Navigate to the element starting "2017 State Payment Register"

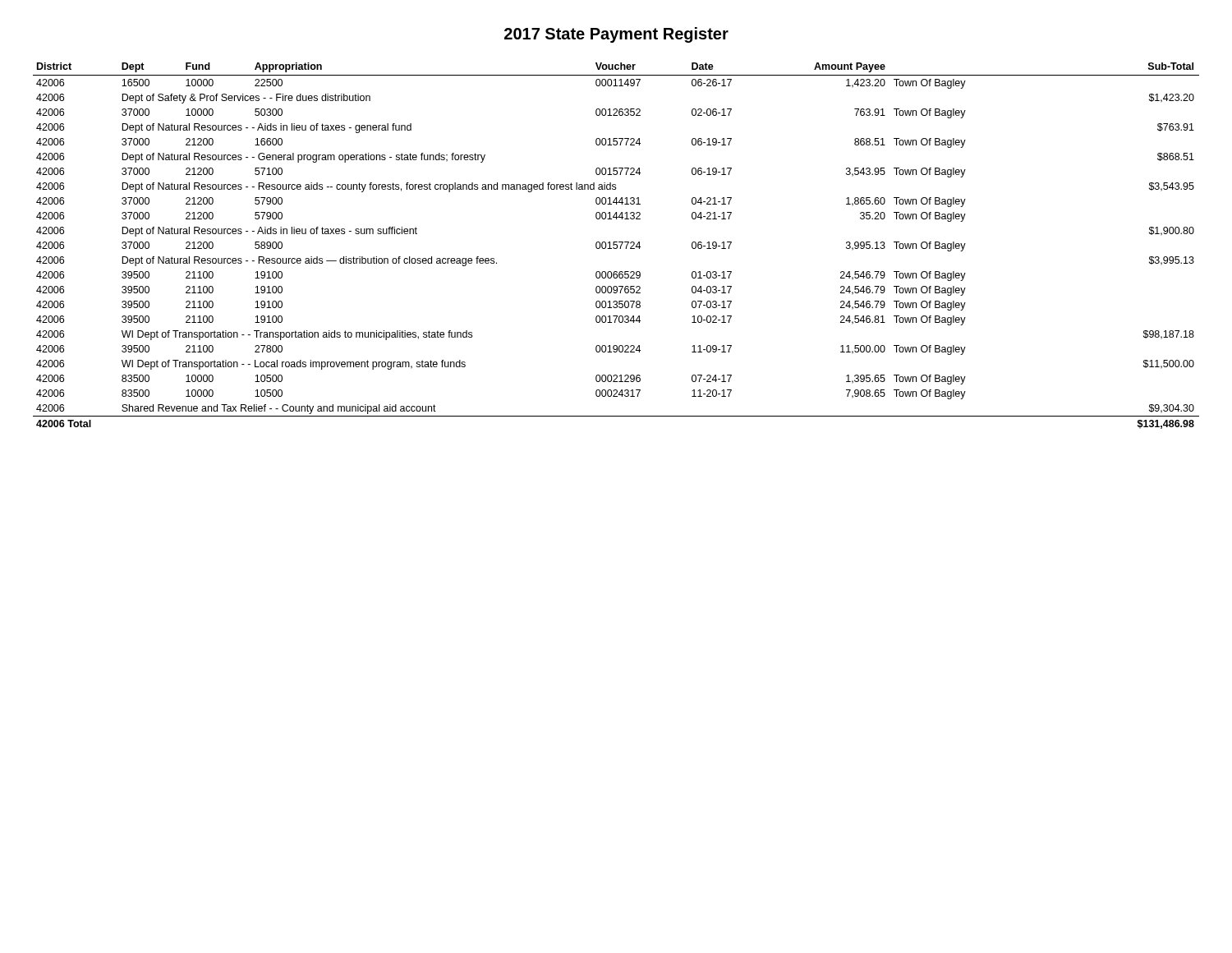point(616,34)
